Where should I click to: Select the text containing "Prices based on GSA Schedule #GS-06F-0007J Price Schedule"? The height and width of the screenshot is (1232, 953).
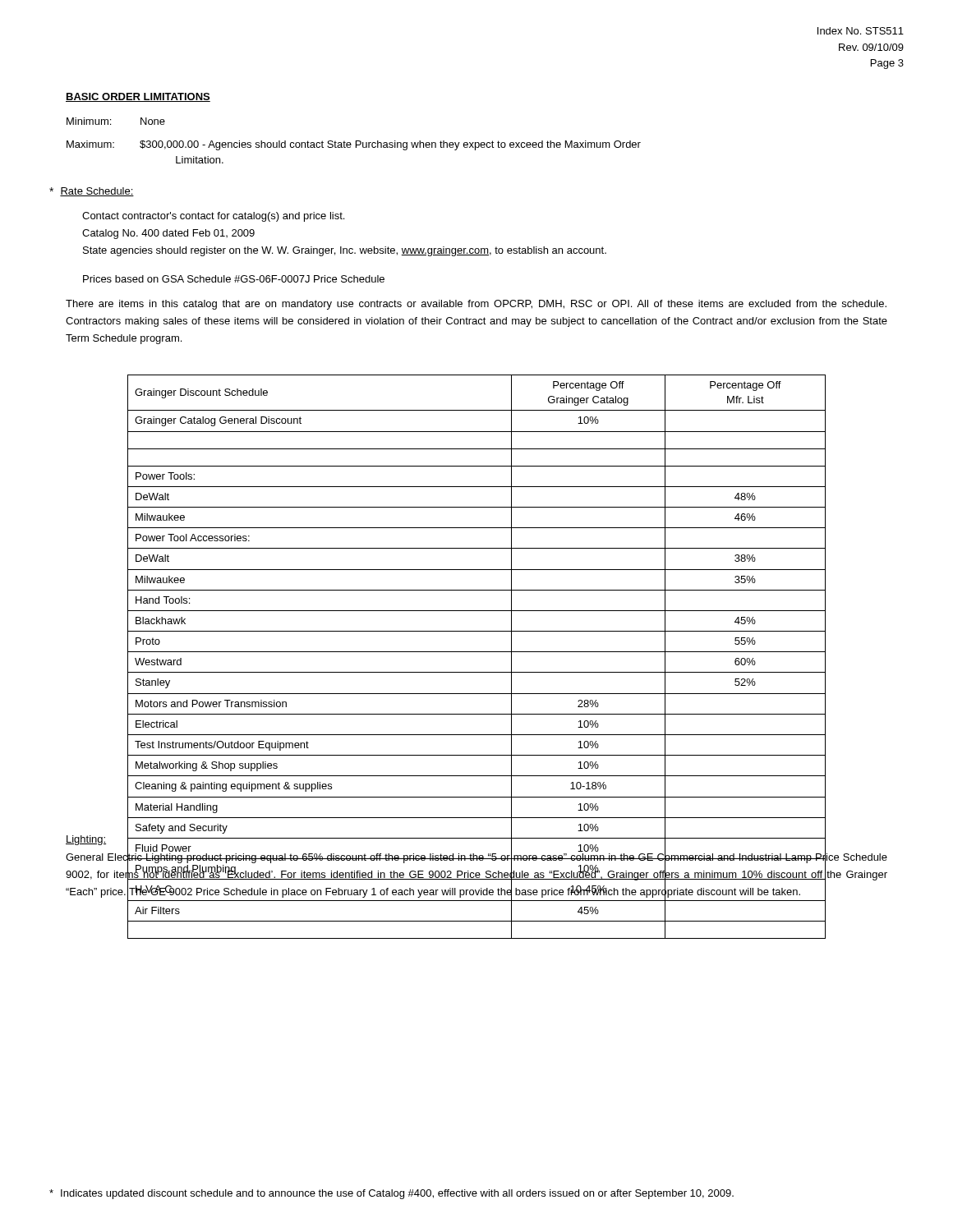234,279
